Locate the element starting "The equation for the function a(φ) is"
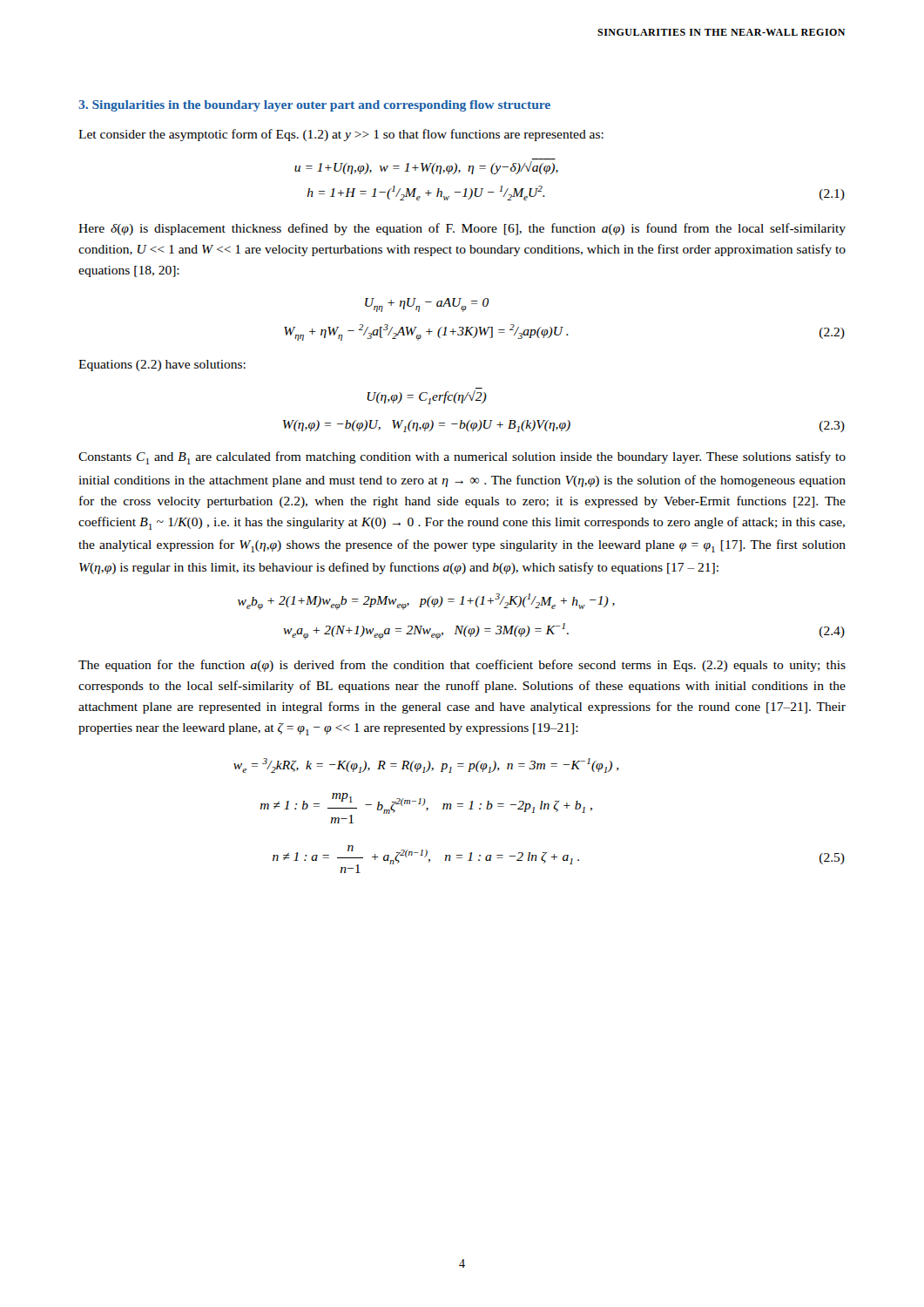This screenshot has width=924, height=1307. click(462, 697)
